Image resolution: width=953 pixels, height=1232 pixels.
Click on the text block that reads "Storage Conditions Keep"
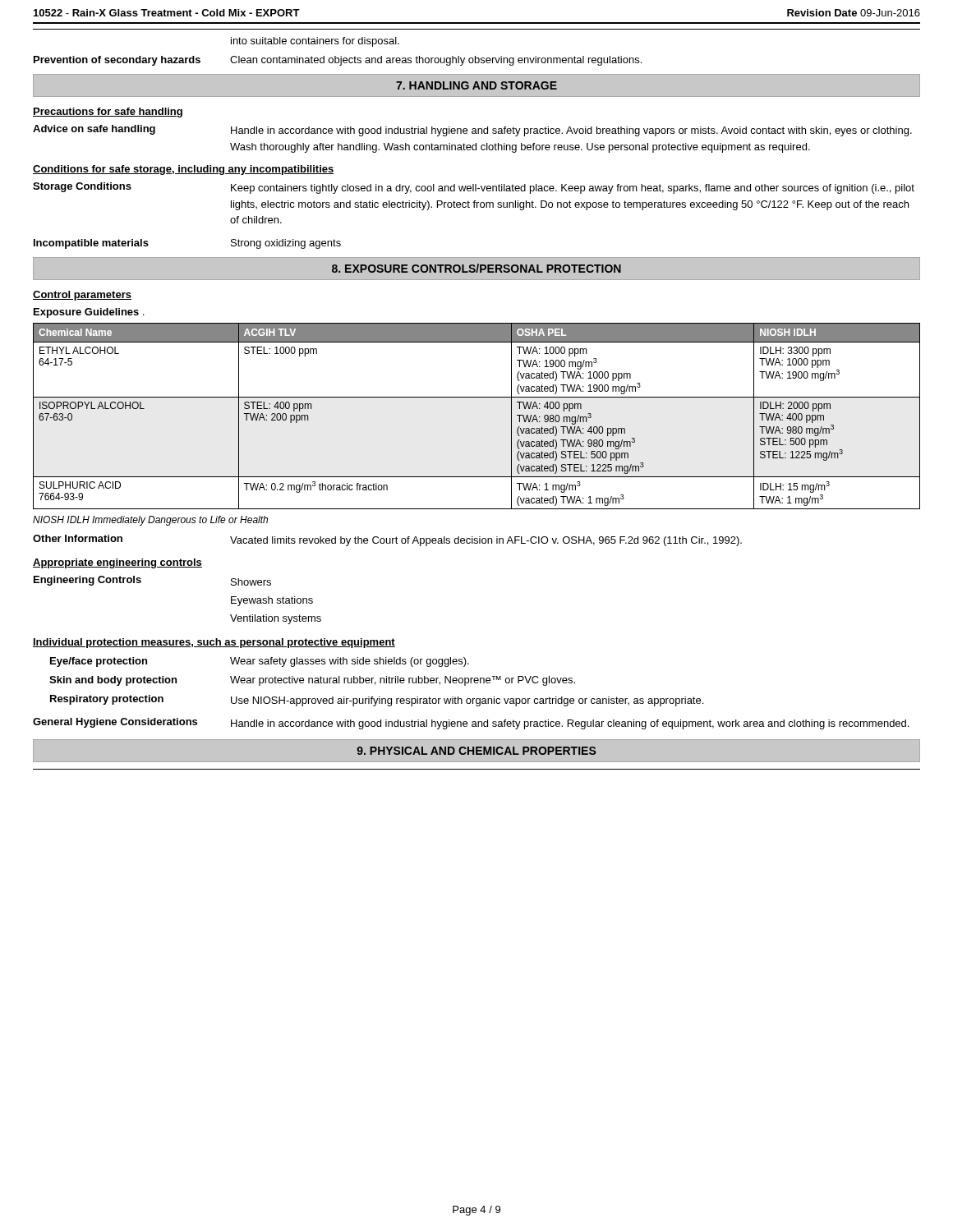click(x=476, y=204)
